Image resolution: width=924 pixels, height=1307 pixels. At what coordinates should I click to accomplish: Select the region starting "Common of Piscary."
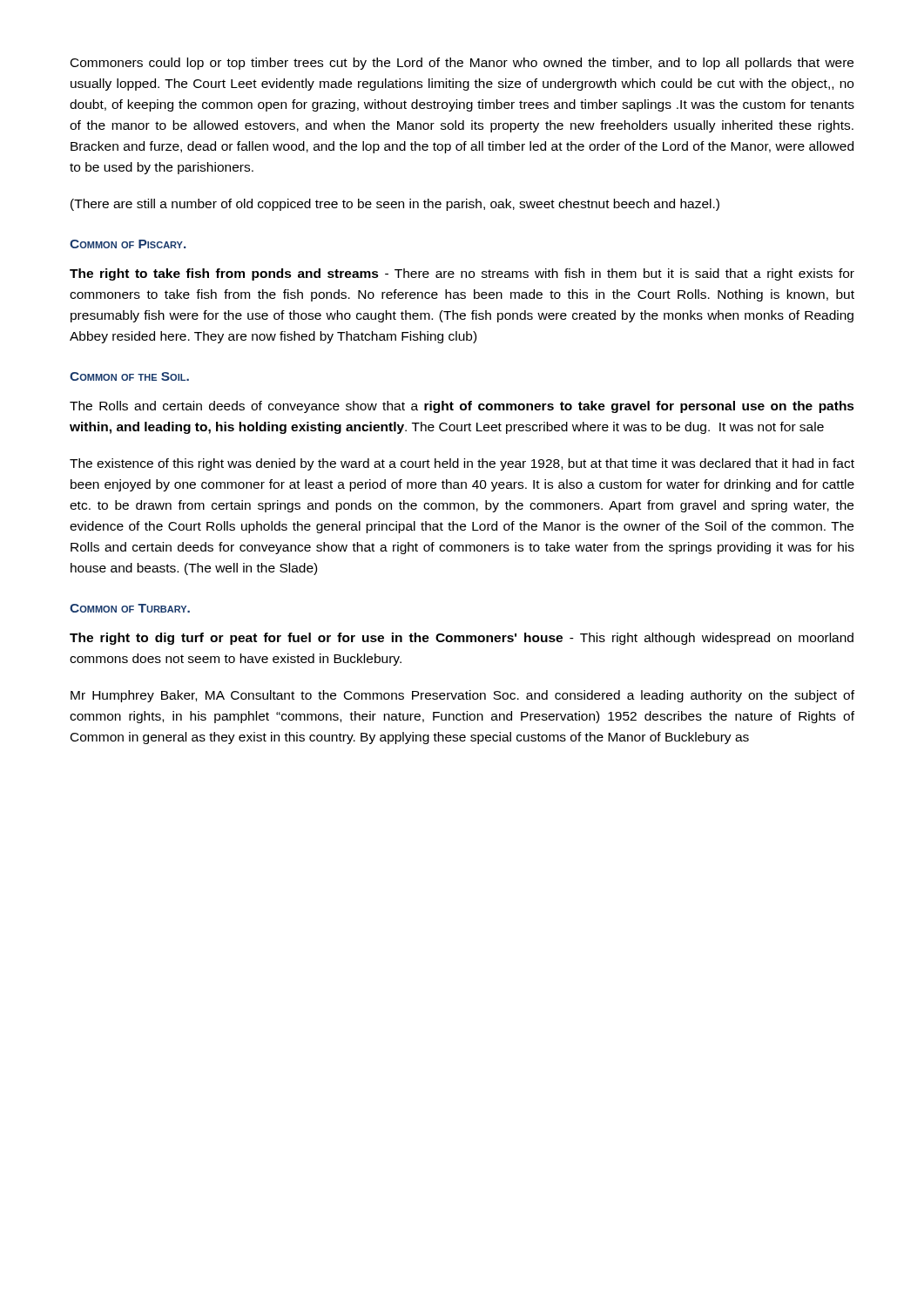[128, 244]
